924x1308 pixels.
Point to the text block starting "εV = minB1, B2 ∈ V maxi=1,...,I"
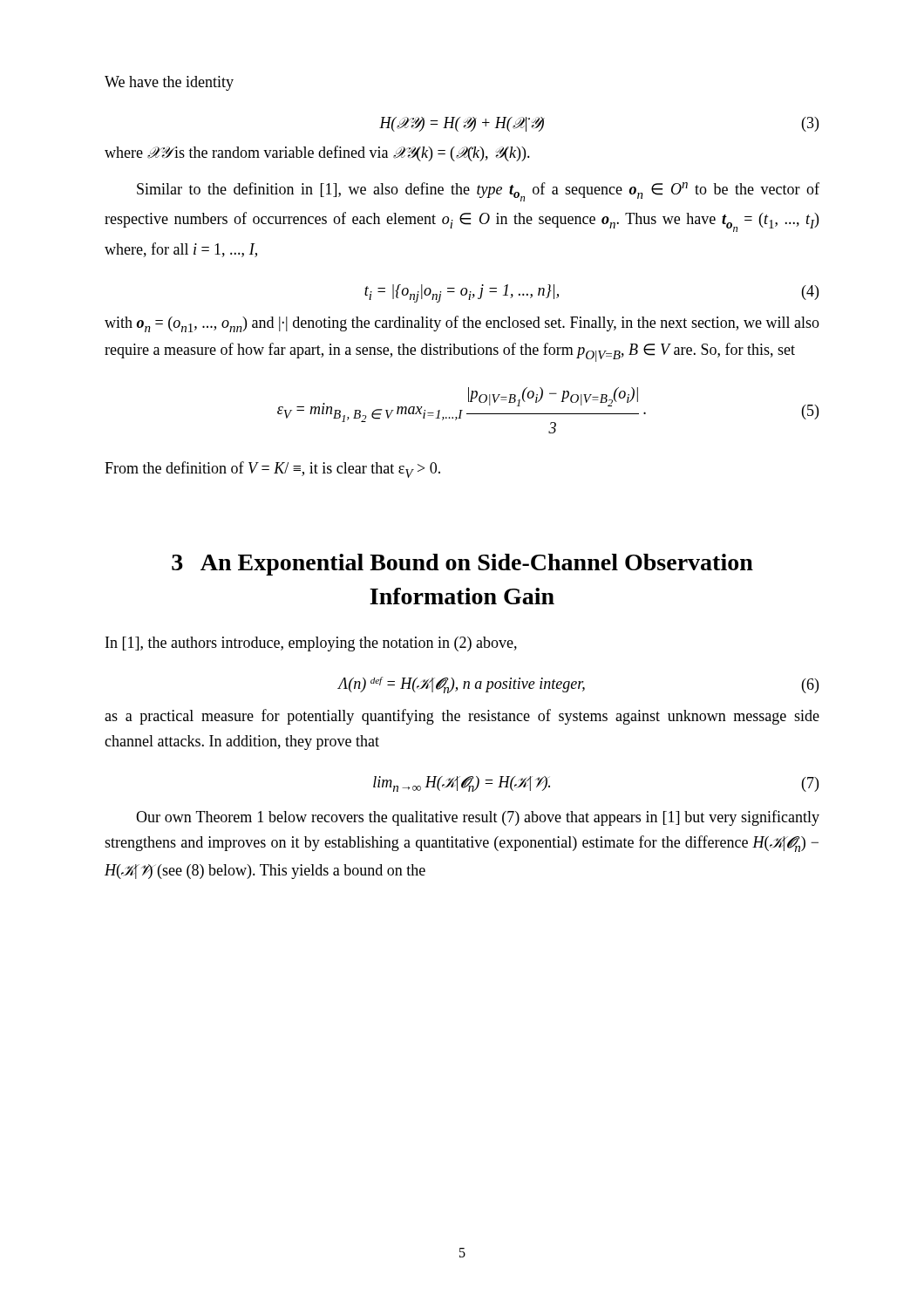pyautogui.click(x=548, y=411)
